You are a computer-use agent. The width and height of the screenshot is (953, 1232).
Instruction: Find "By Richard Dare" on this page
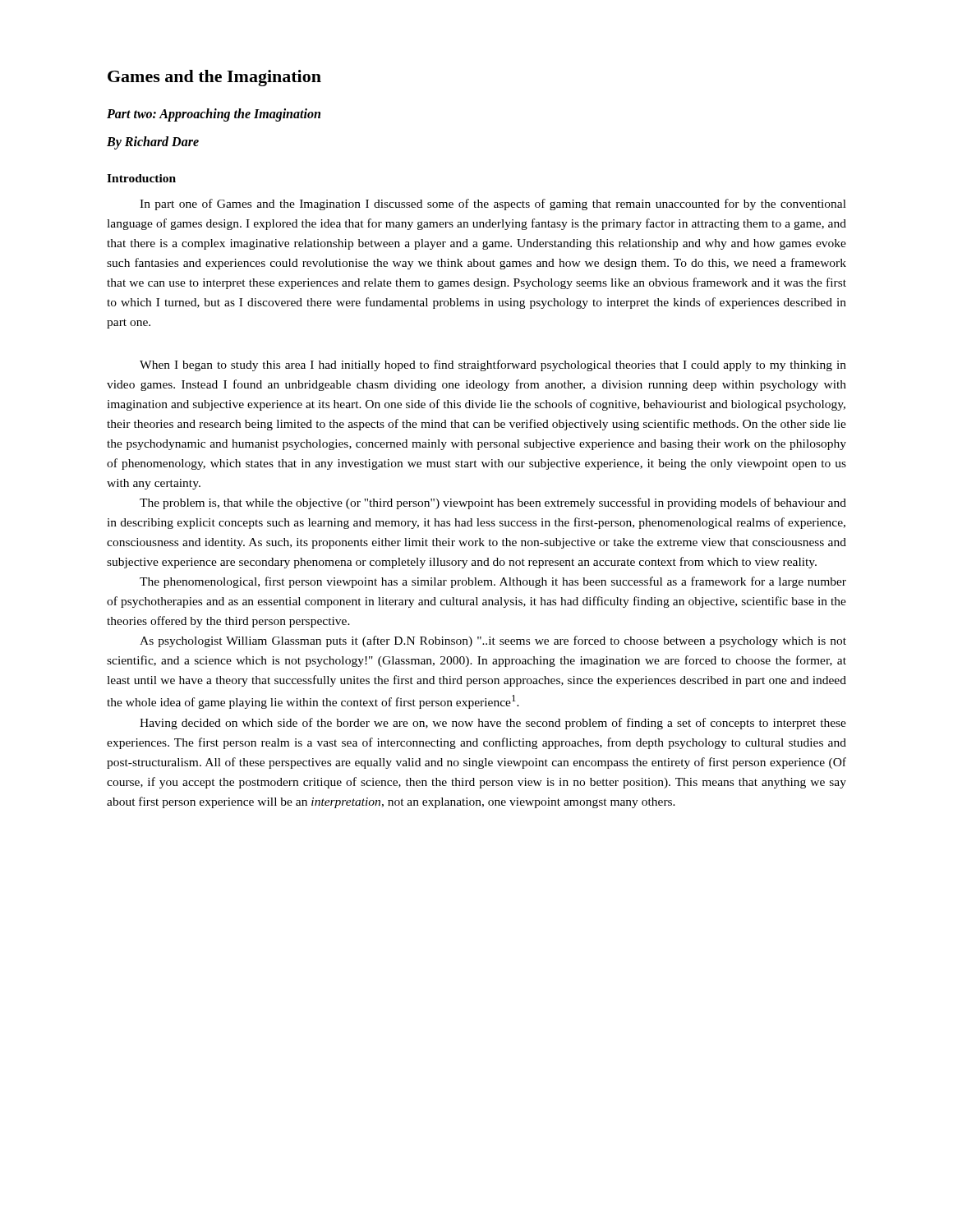click(x=153, y=142)
